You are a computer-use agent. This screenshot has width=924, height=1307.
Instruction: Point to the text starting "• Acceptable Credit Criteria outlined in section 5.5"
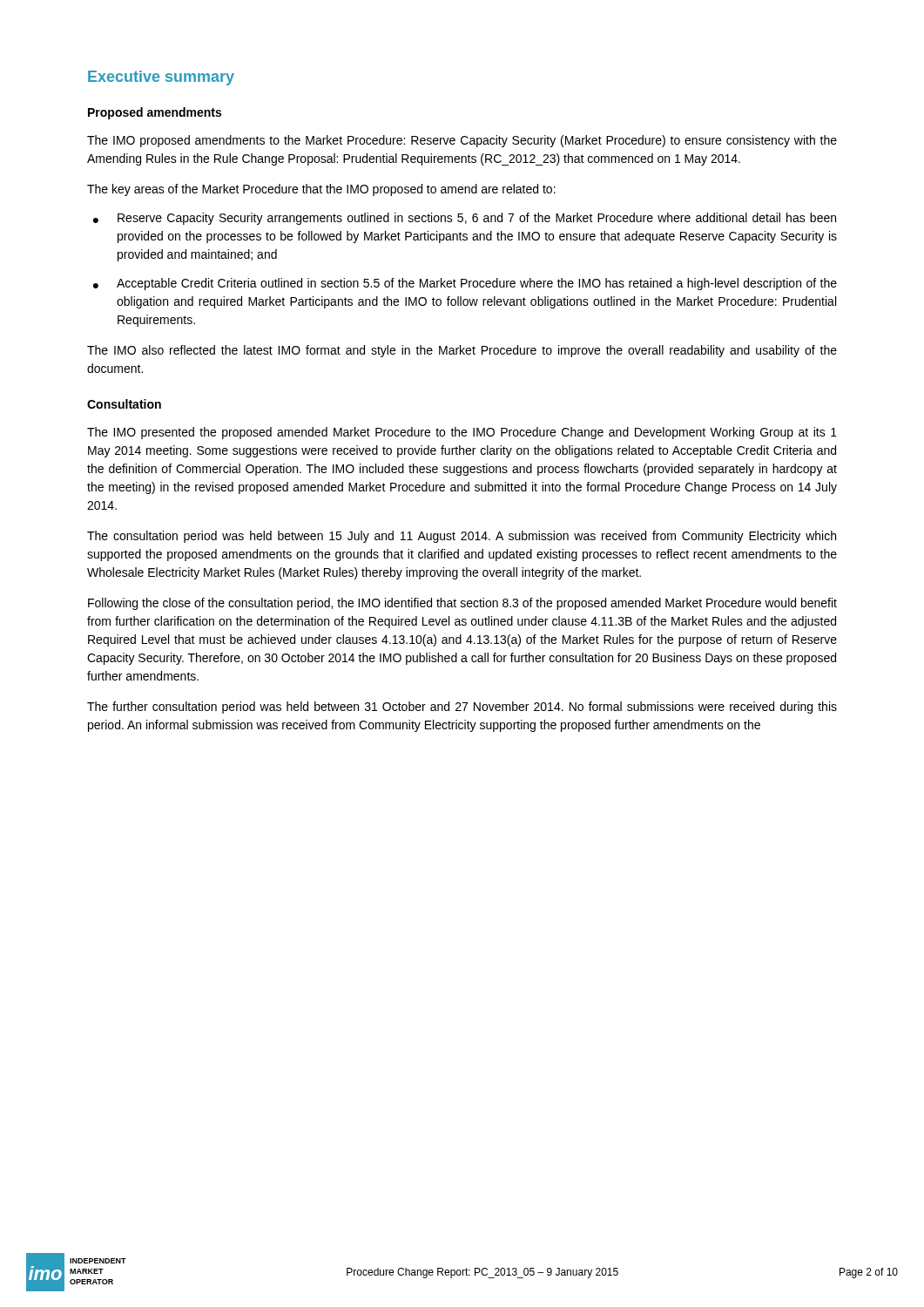click(462, 302)
